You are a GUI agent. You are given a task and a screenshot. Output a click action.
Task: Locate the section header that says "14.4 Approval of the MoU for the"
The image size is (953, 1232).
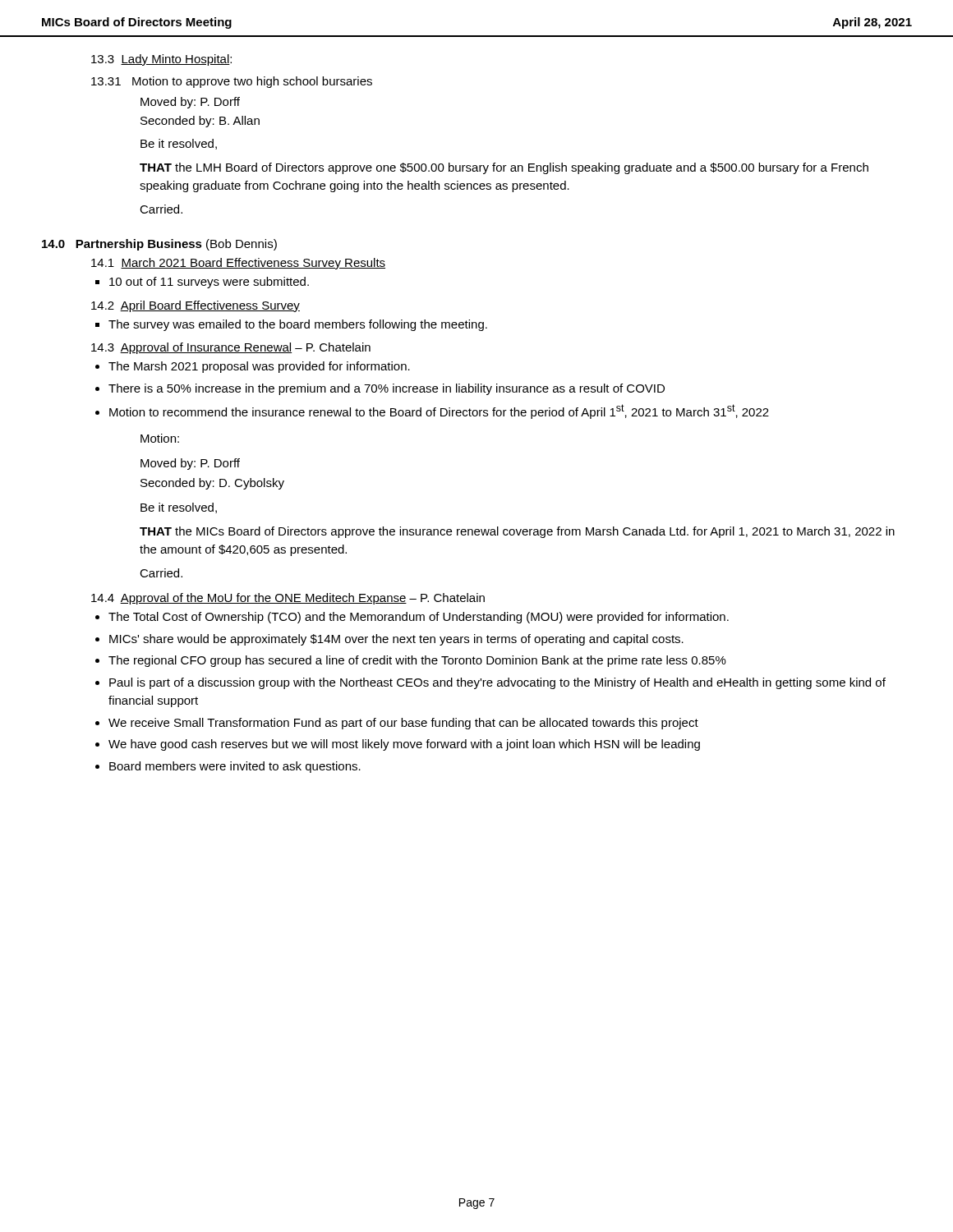click(501, 683)
